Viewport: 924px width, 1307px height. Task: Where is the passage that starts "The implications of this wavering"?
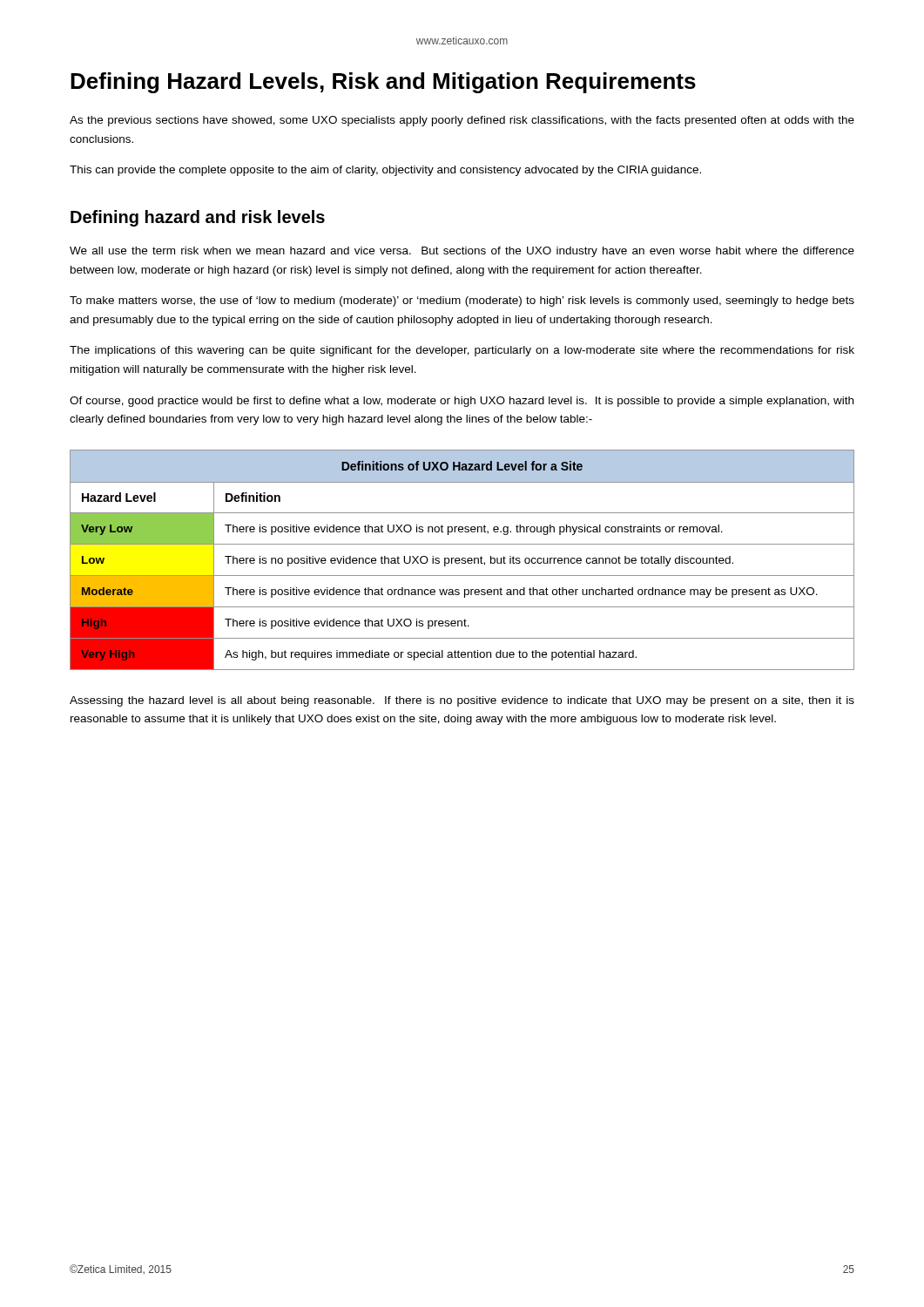point(462,360)
